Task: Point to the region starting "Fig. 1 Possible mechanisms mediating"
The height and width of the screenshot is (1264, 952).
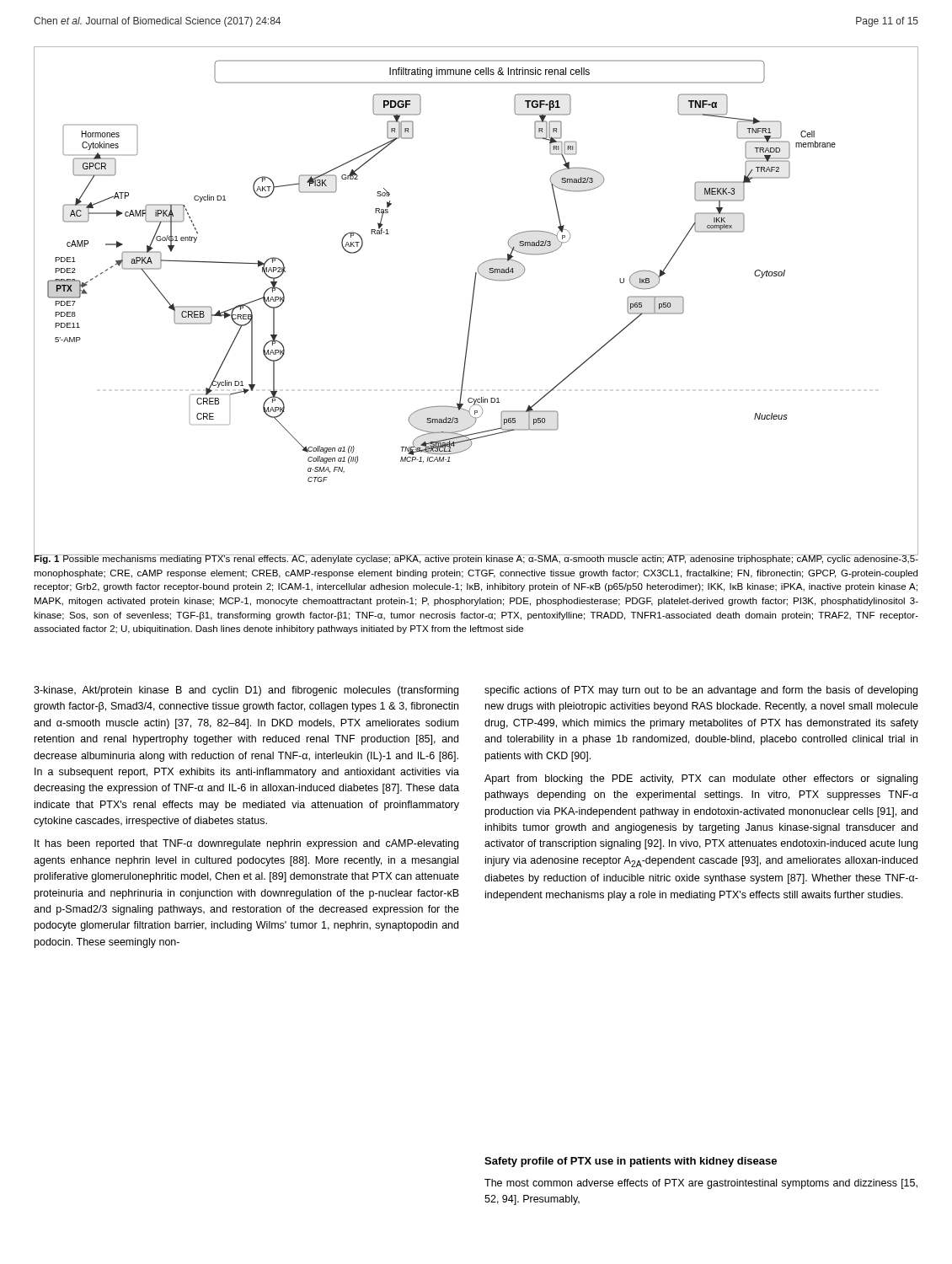Action: pos(476,594)
